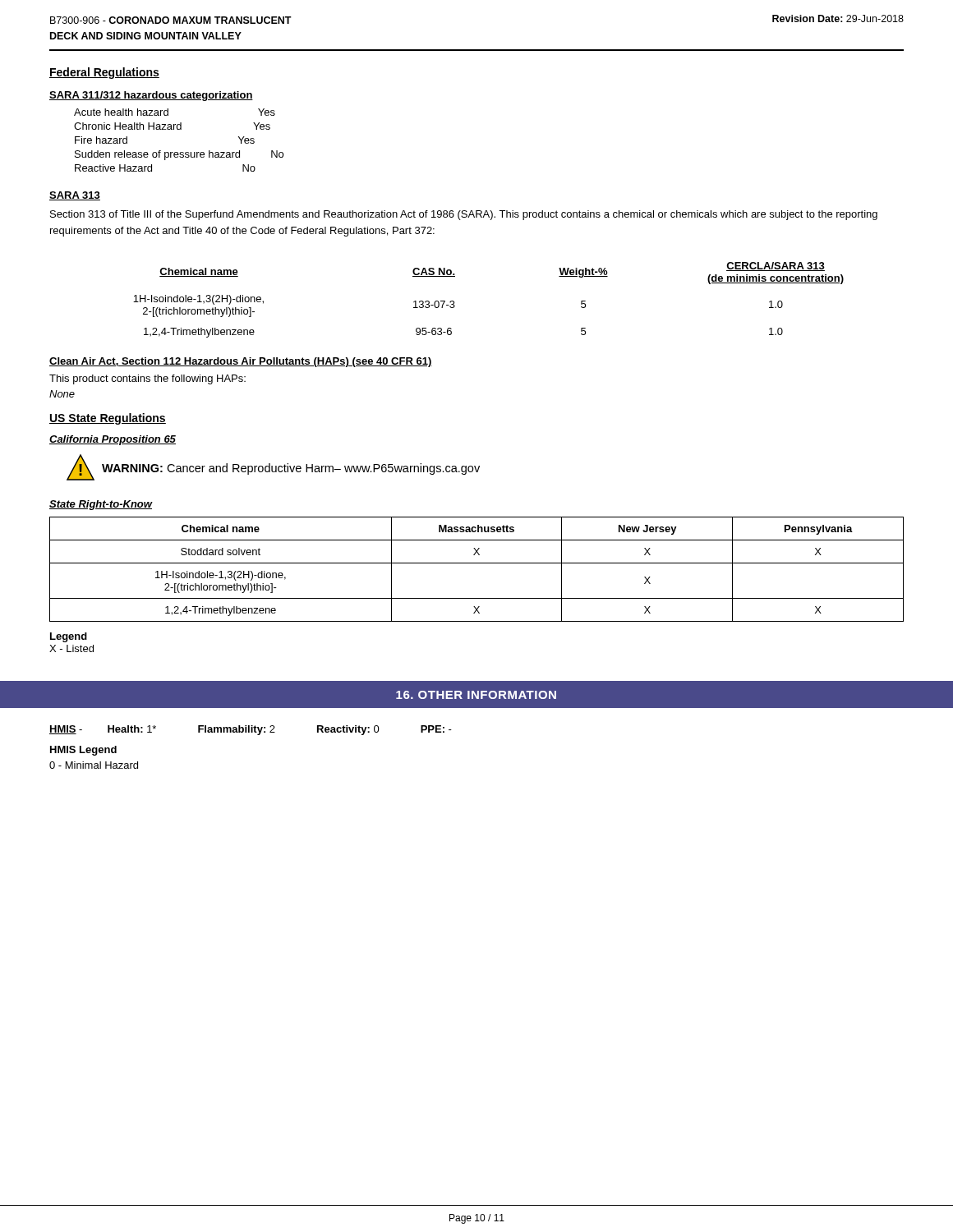This screenshot has width=953, height=1232.
Task: Click on the text block that reads "HMIS - Health: 1* Flammability: 2 Reactivity: 0"
Action: coord(251,729)
